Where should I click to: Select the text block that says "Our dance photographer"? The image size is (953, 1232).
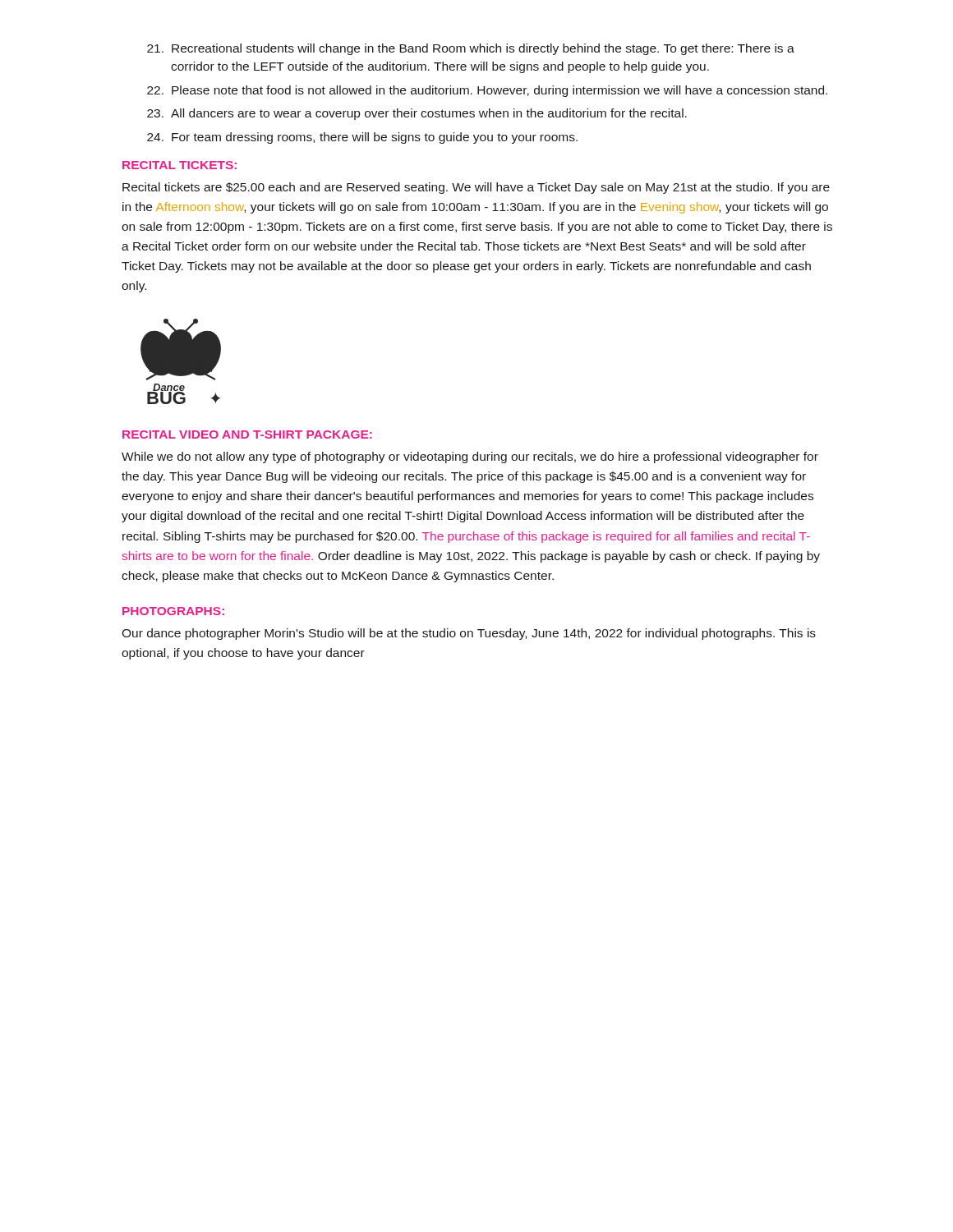(x=469, y=642)
